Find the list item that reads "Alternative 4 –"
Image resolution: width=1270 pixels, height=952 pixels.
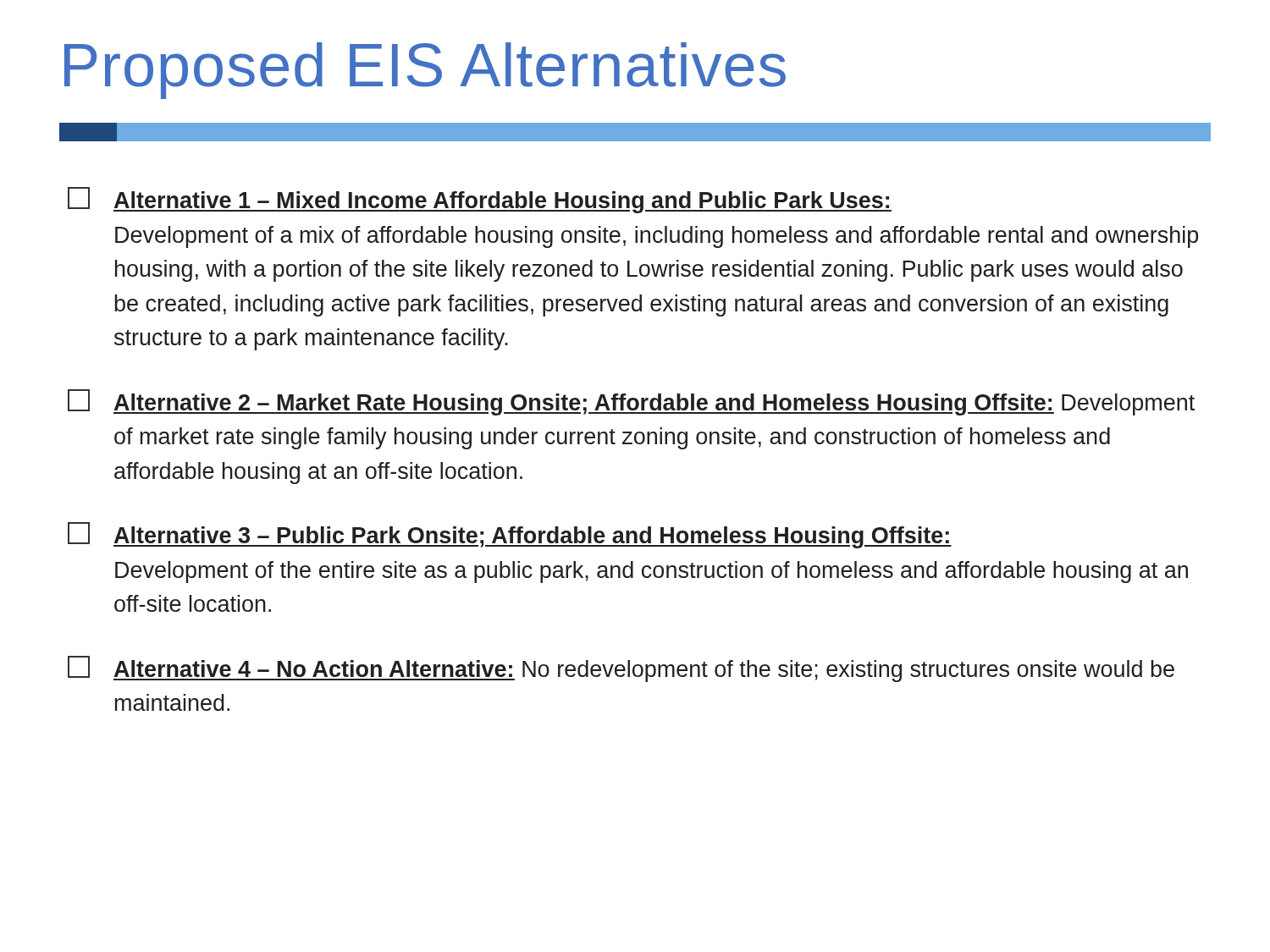point(635,686)
